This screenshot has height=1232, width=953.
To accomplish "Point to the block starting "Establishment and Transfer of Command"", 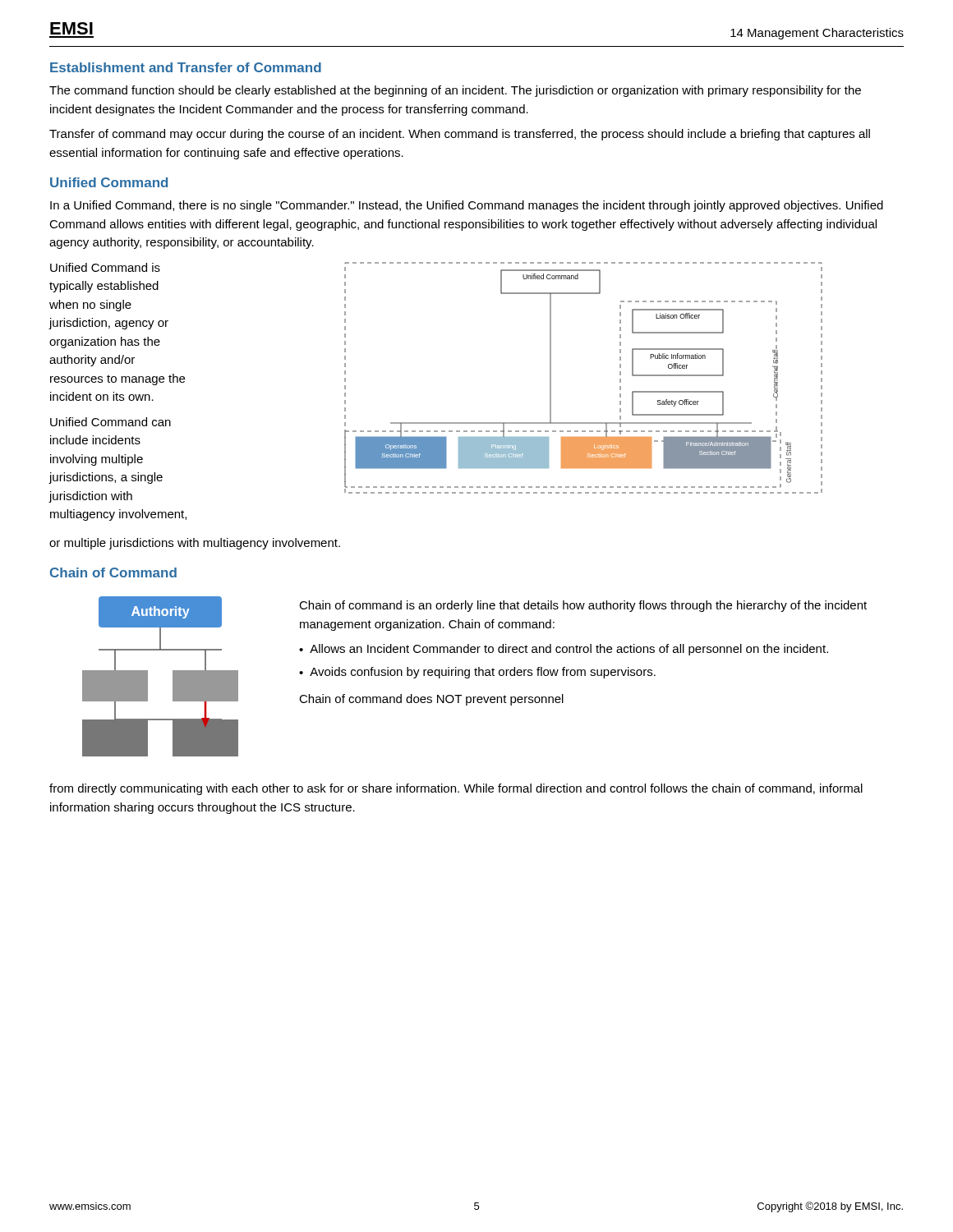I will click(x=186, y=68).
